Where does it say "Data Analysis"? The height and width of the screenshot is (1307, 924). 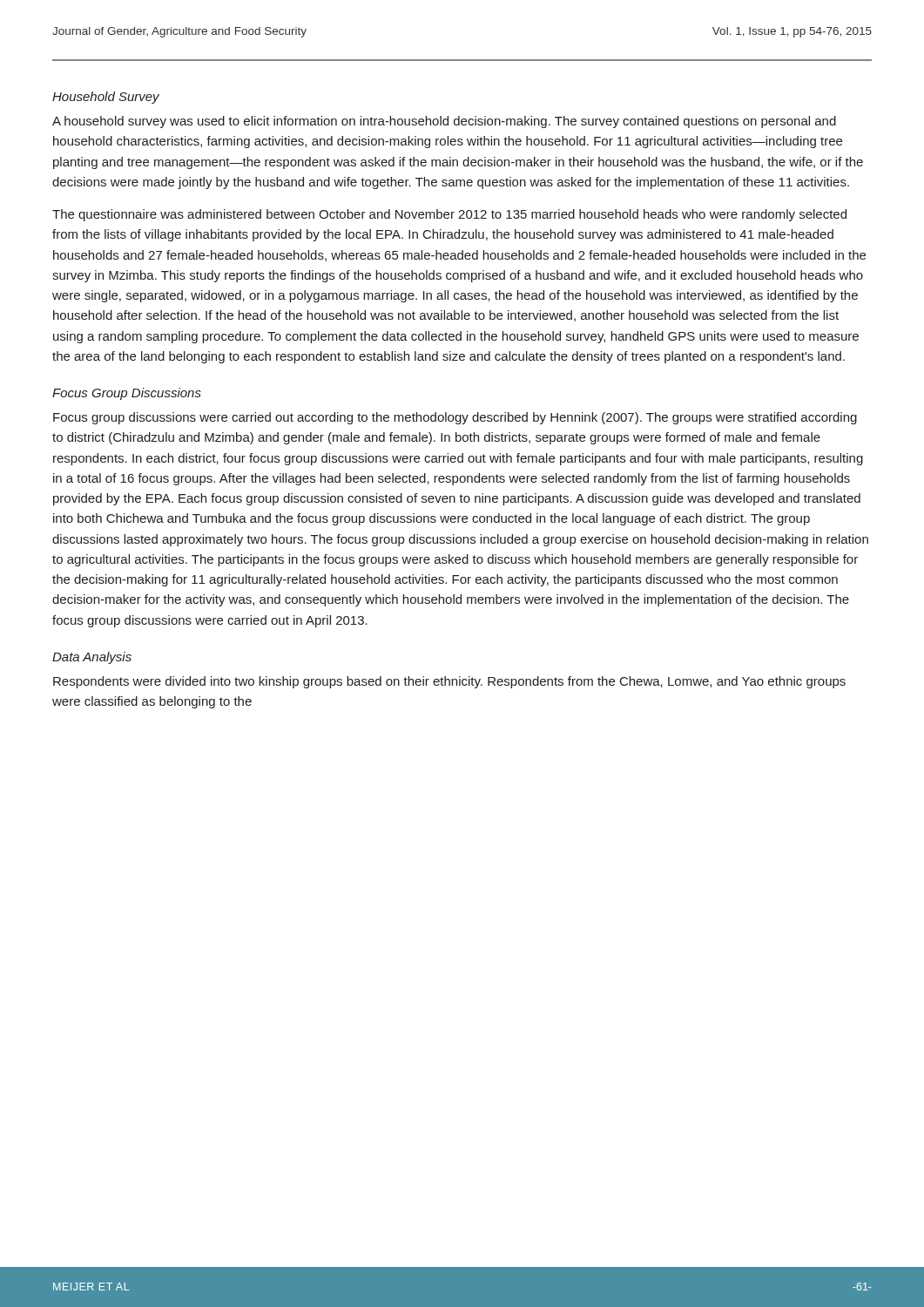click(x=92, y=656)
